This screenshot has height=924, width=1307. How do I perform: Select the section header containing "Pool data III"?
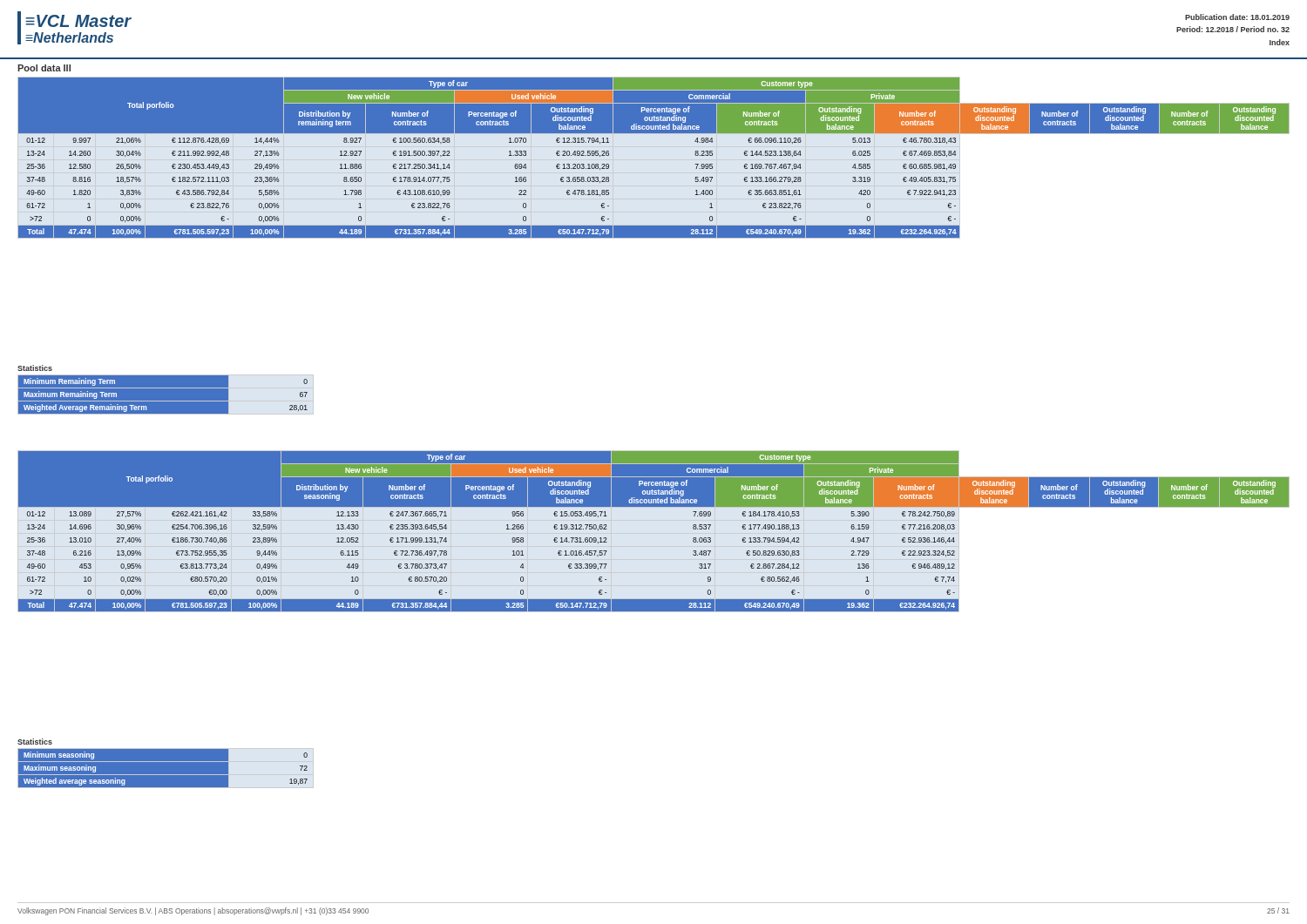tap(44, 68)
